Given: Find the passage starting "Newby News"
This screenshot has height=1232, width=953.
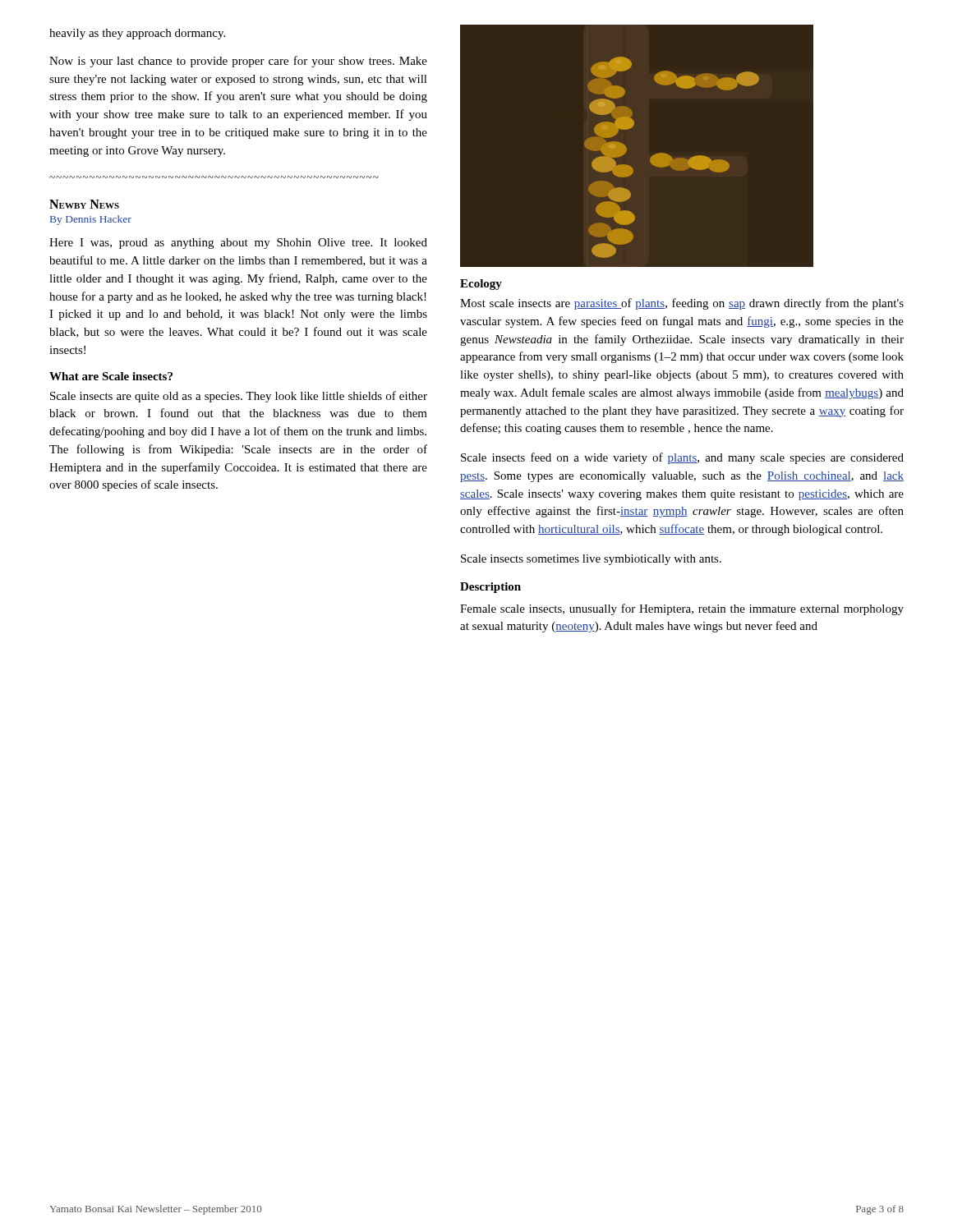Looking at the screenshot, I should coord(84,204).
